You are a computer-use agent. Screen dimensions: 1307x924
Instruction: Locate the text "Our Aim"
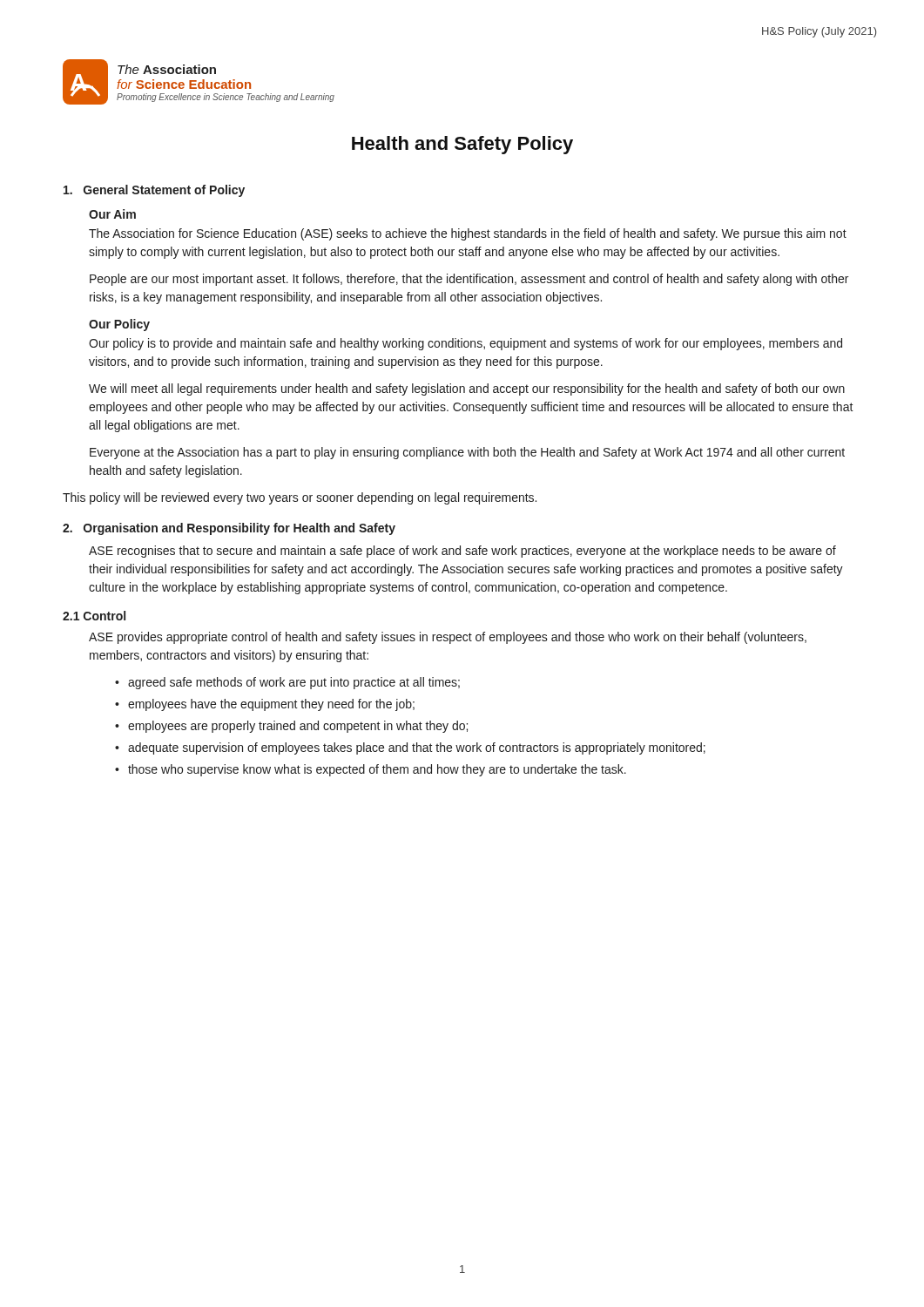(x=113, y=214)
